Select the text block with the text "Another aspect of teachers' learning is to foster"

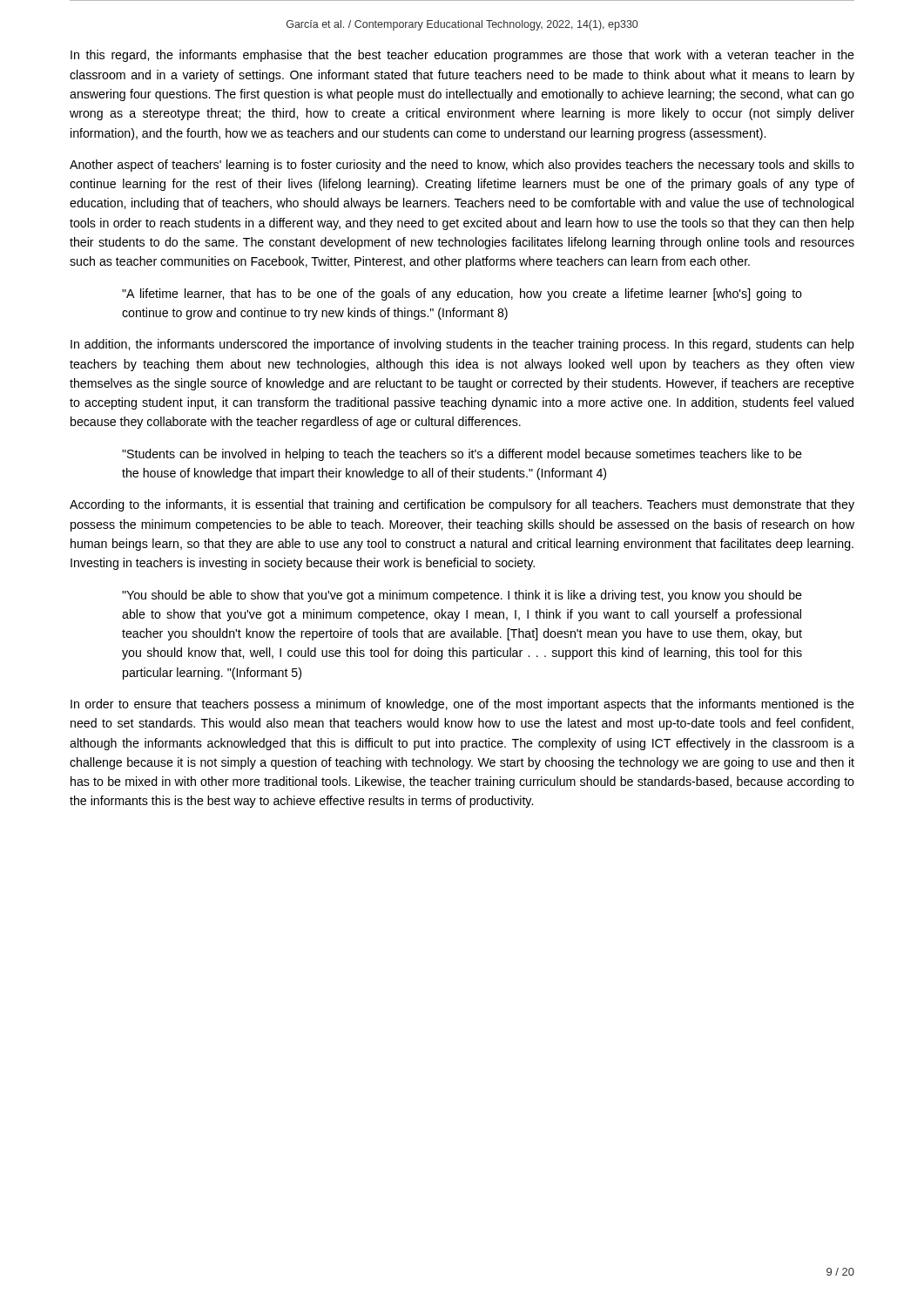462,213
